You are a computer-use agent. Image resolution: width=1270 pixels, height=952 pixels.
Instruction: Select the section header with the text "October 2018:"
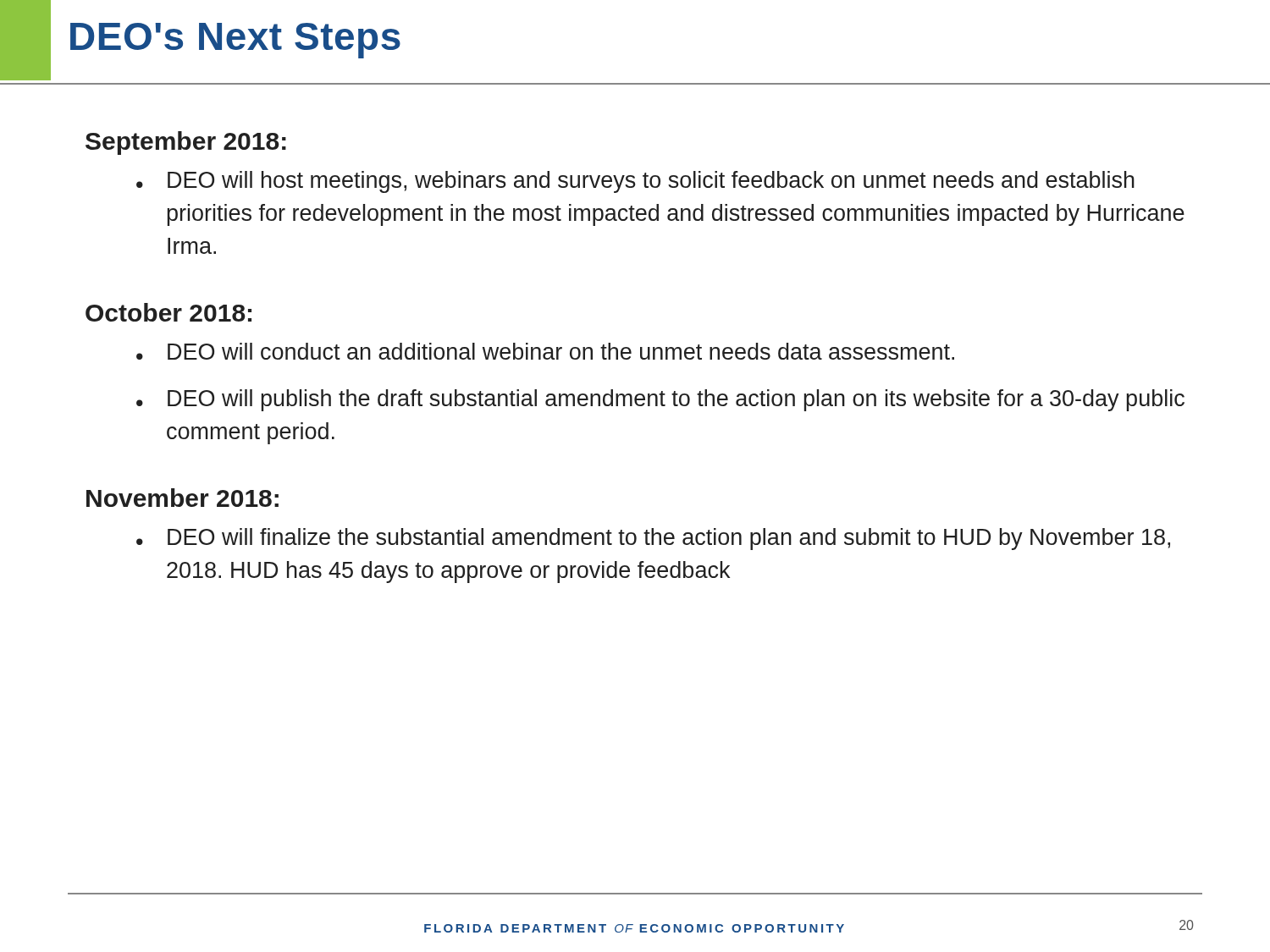click(x=169, y=313)
